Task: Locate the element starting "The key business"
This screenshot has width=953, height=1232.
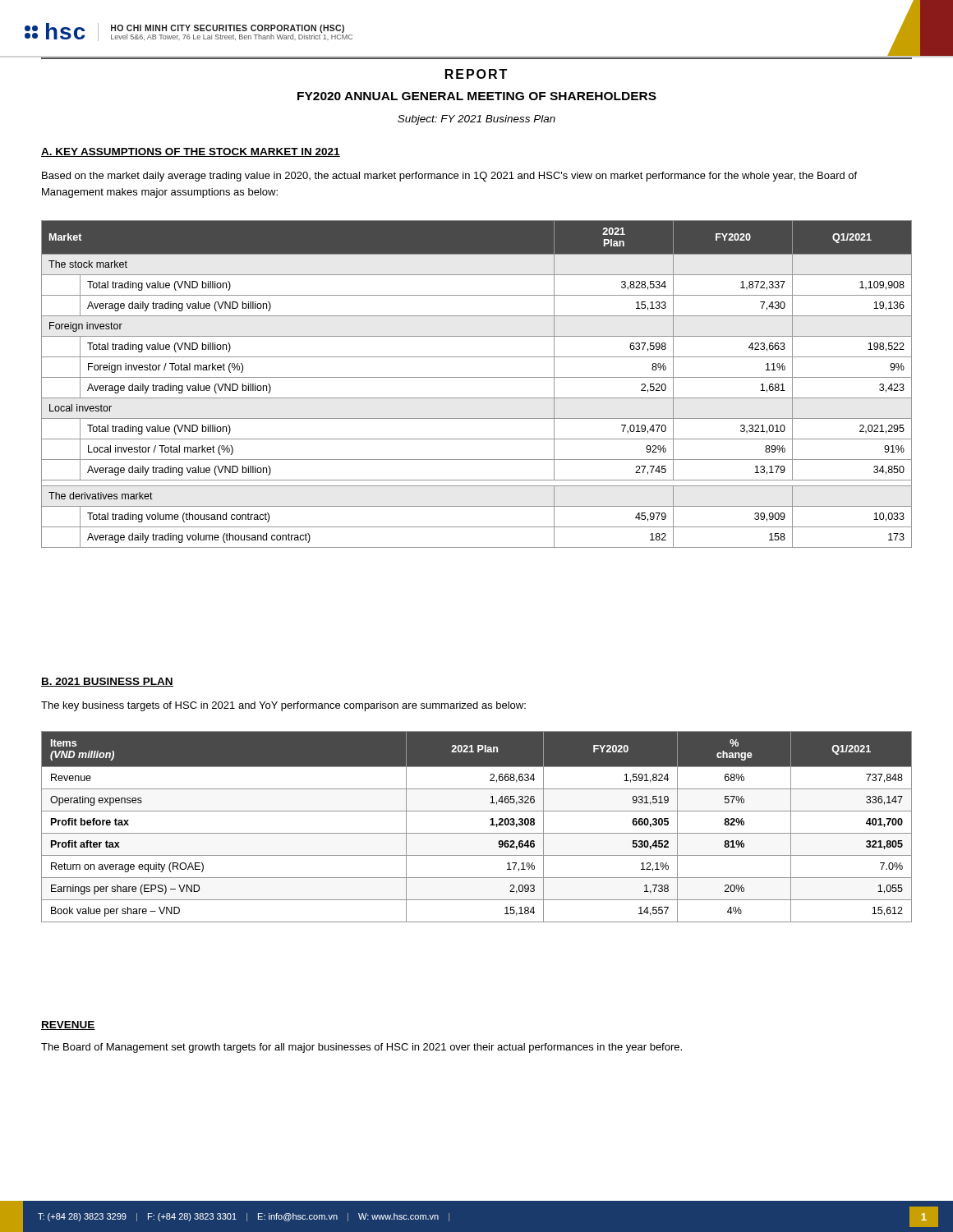Action: 284,705
